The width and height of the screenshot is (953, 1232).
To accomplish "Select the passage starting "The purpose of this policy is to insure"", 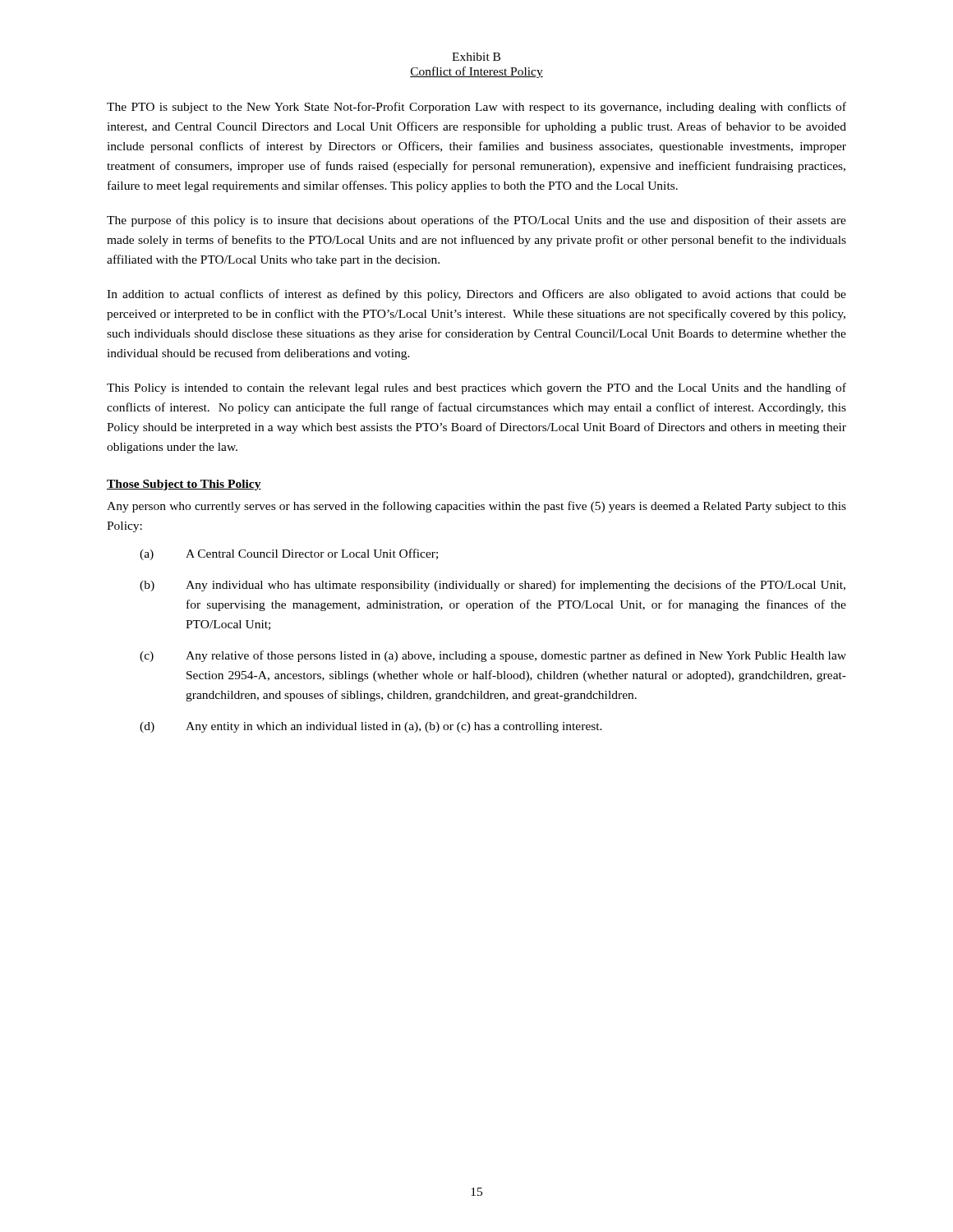I will (x=476, y=240).
